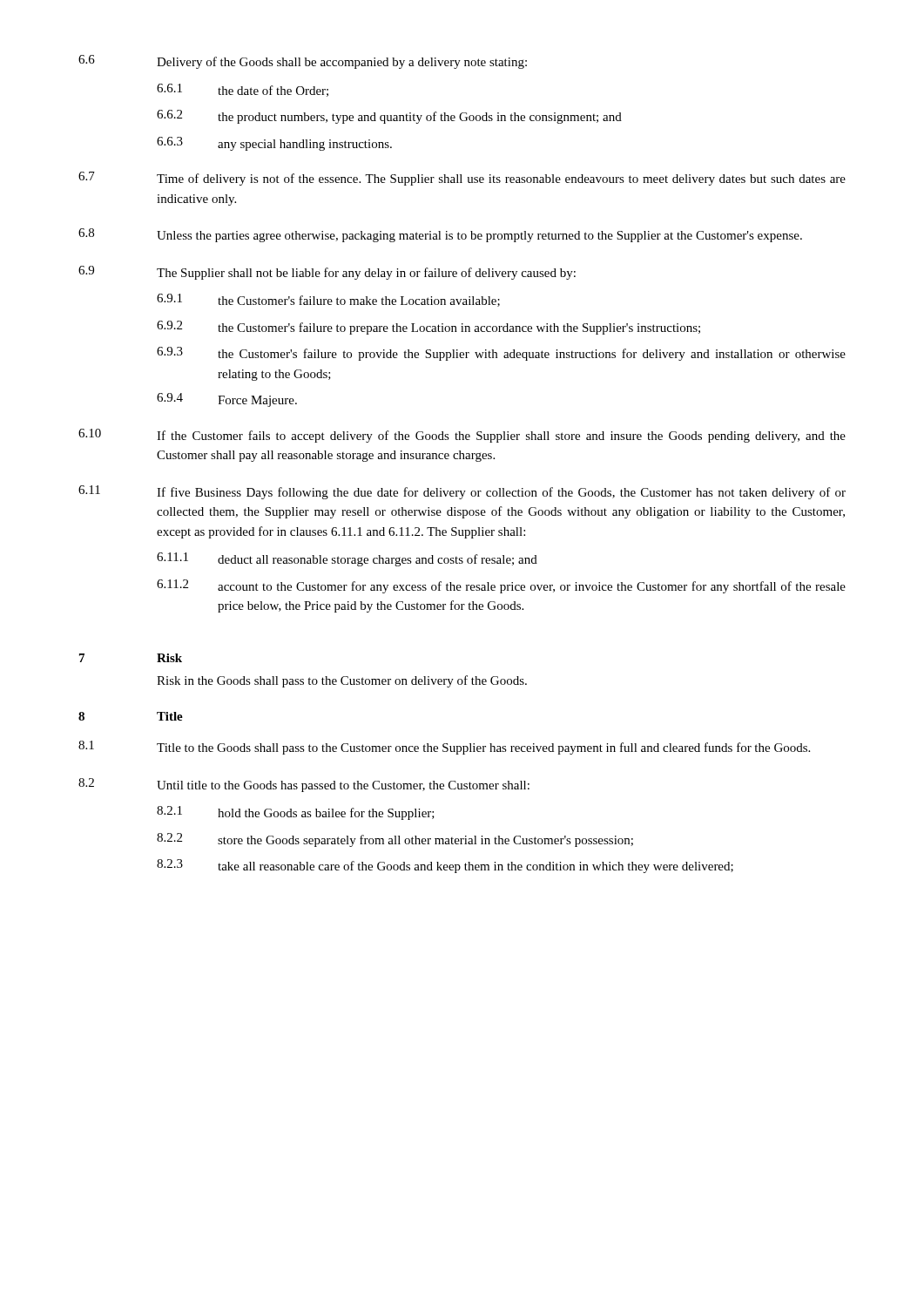Viewport: 924px width, 1307px height.
Task: Click on the passage starting "8.2.2 store the Goods separately from all other"
Action: tap(501, 840)
